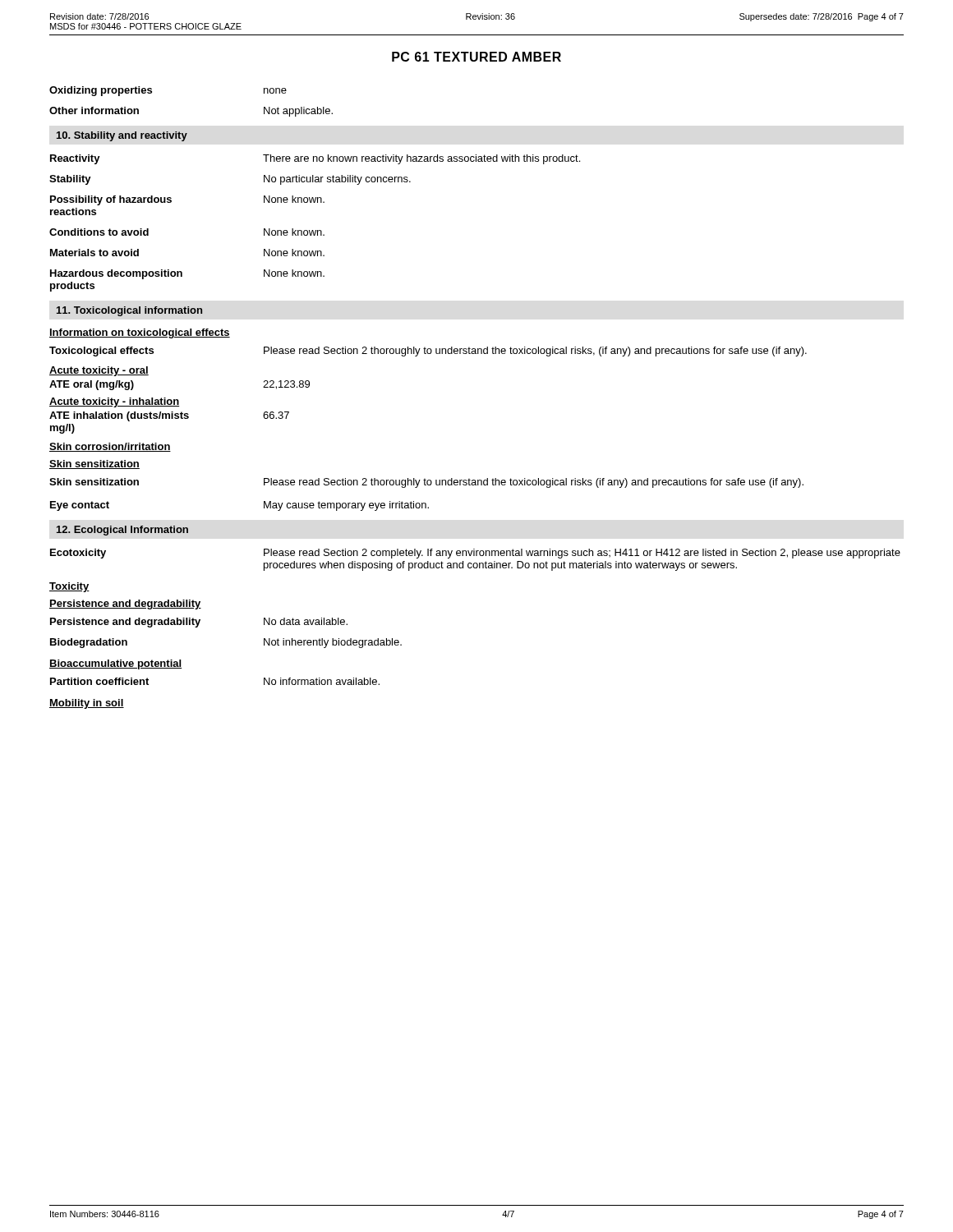Locate the text block starting "Hazardous decompositionproducts None known."
953x1232 pixels.
coord(119,274)
